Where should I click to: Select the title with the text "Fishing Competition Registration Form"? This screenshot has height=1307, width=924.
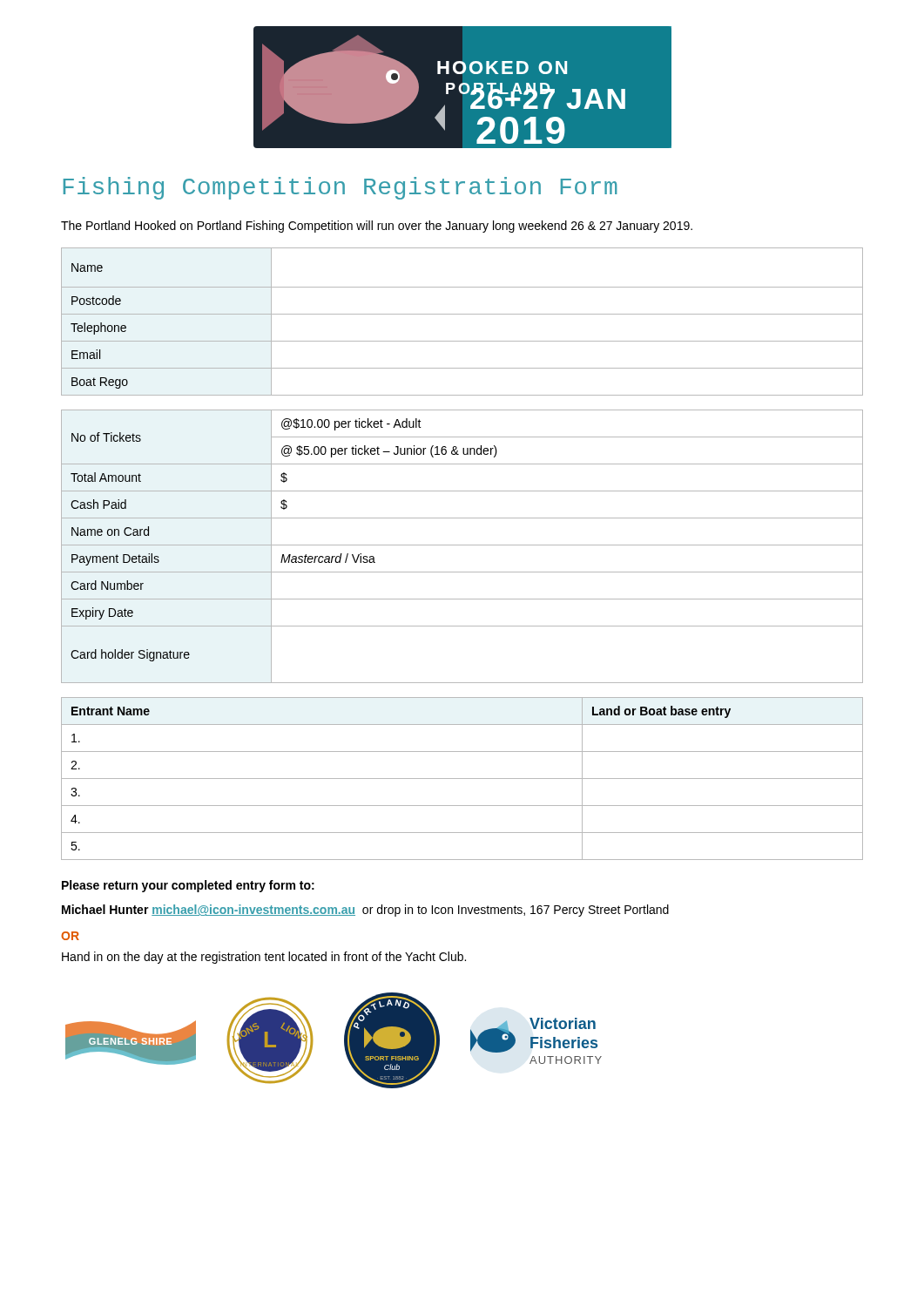click(x=340, y=188)
